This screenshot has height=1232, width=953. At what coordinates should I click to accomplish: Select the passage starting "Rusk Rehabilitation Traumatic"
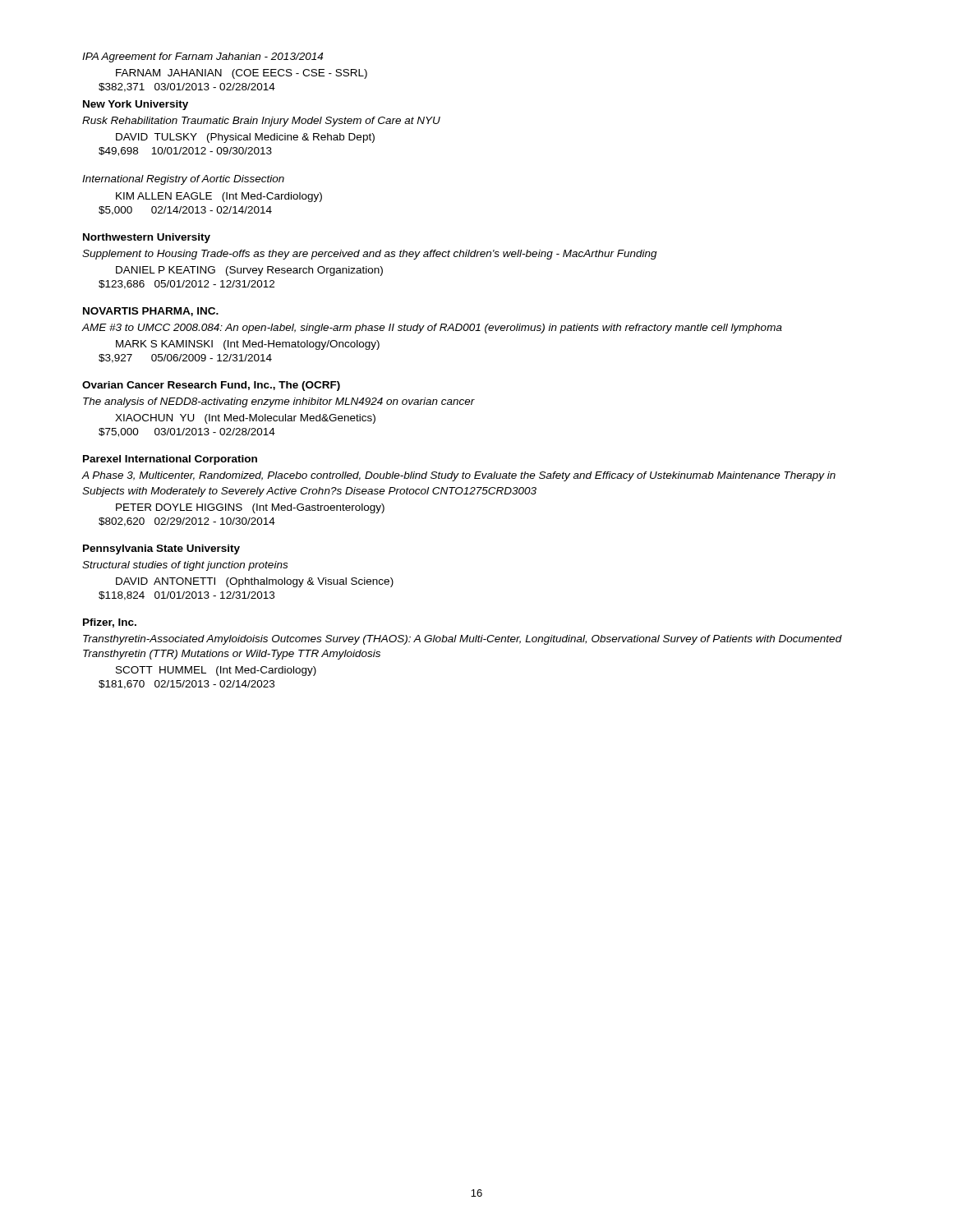pos(261,122)
